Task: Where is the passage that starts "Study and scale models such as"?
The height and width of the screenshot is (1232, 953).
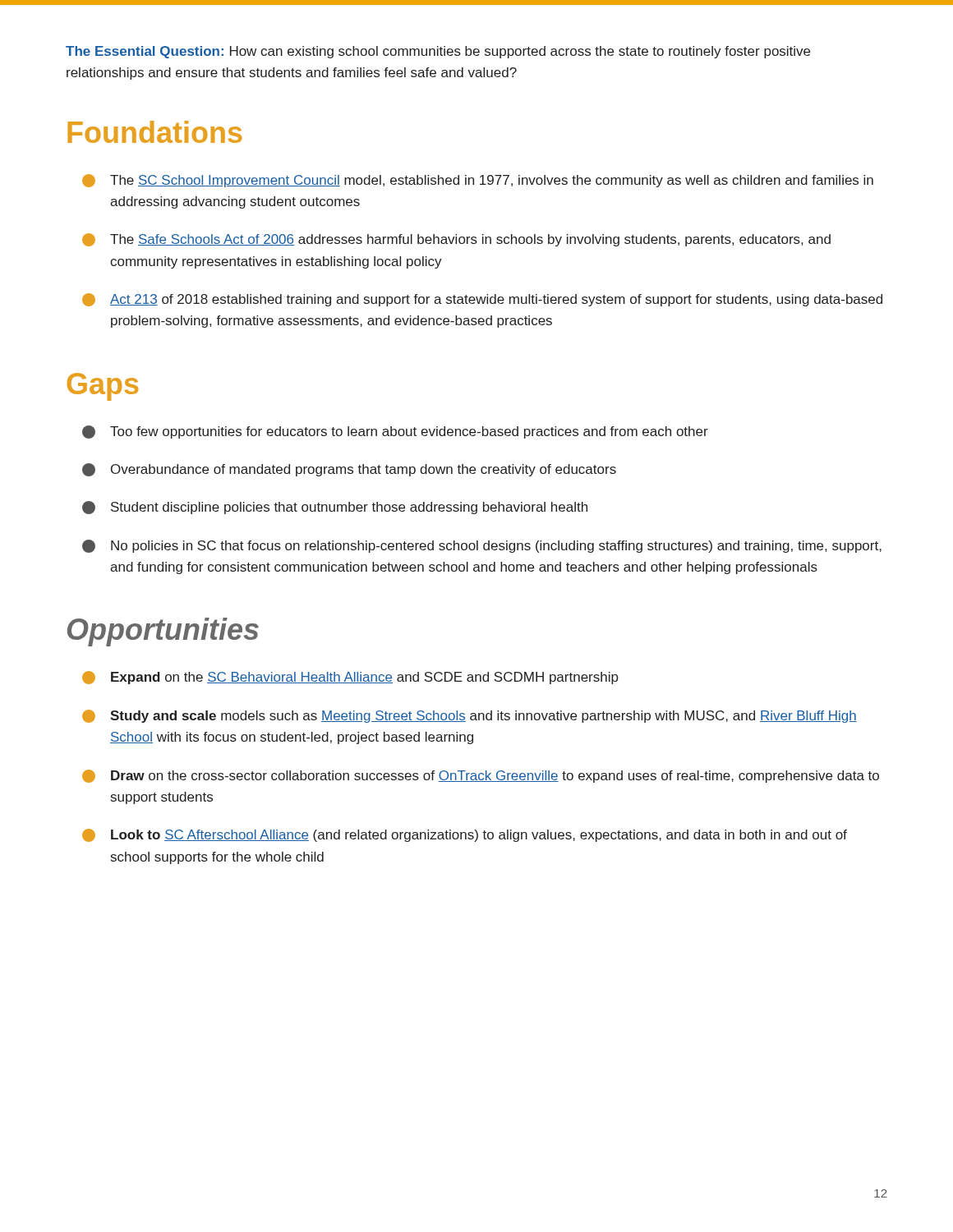Action: pyautogui.click(x=485, y=727)
